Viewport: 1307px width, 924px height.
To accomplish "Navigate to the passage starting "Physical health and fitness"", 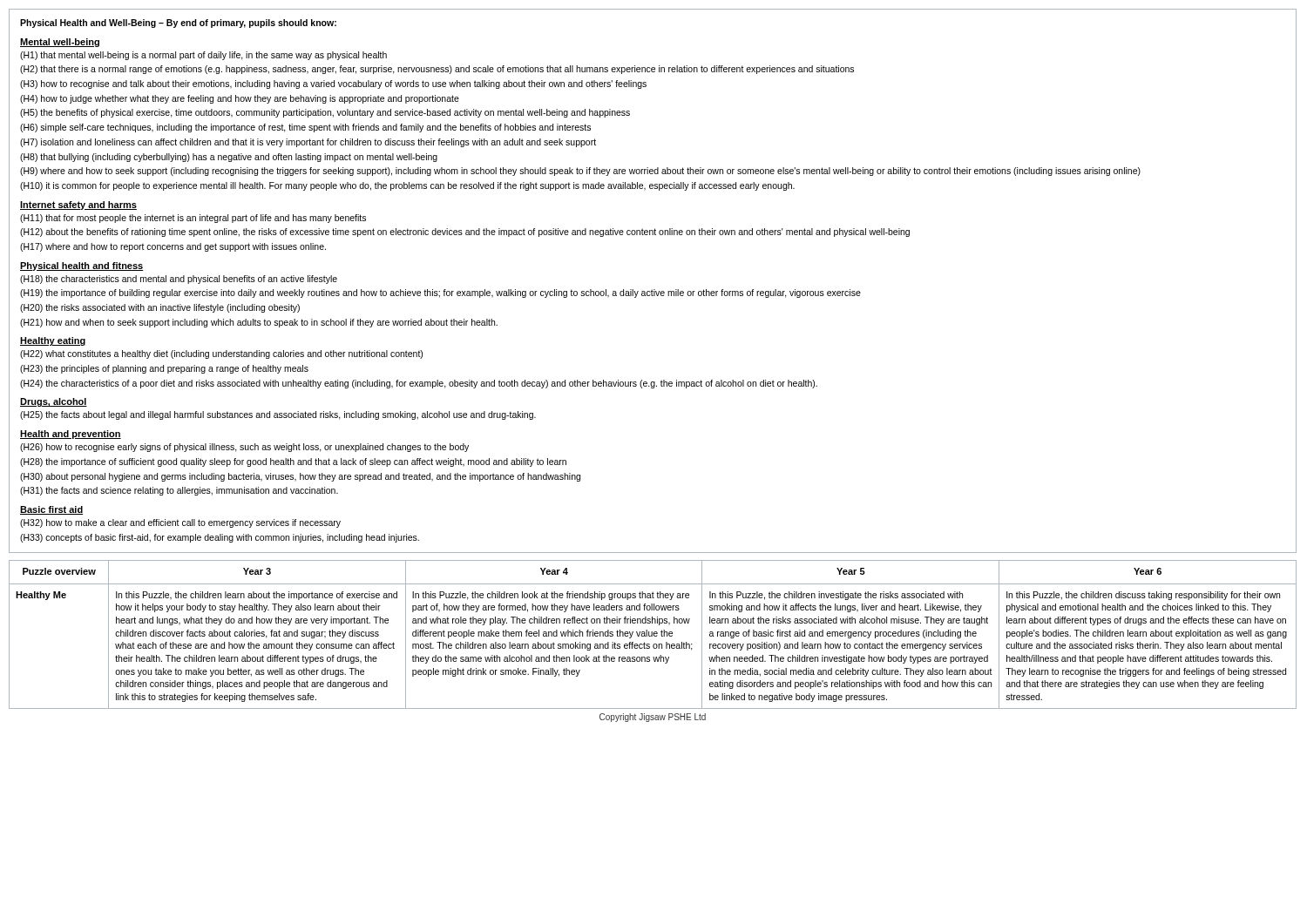I will [x=82, y=265].
